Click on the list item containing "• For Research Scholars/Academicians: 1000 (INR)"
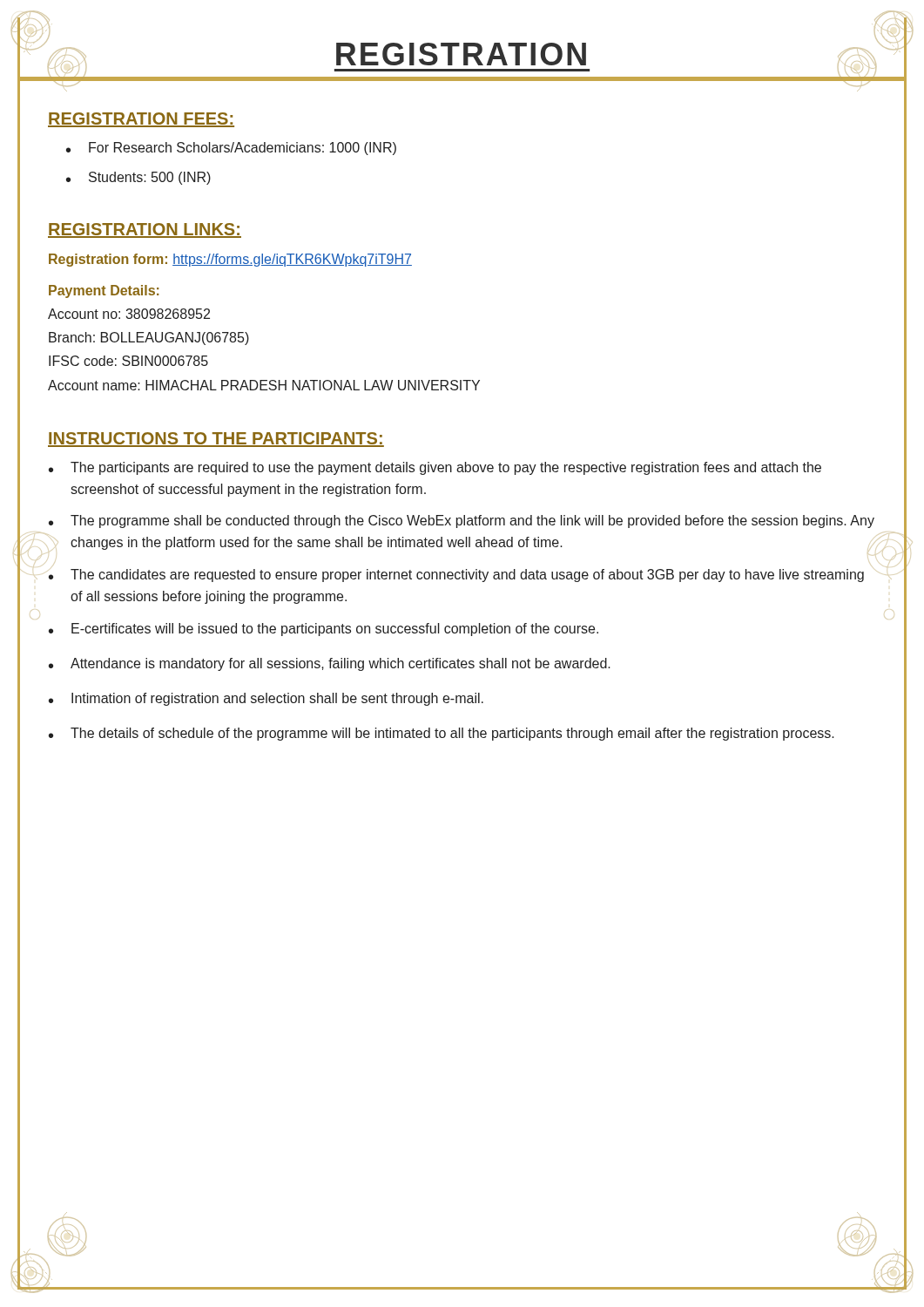Screen dimensions: 1307x924 231,149
